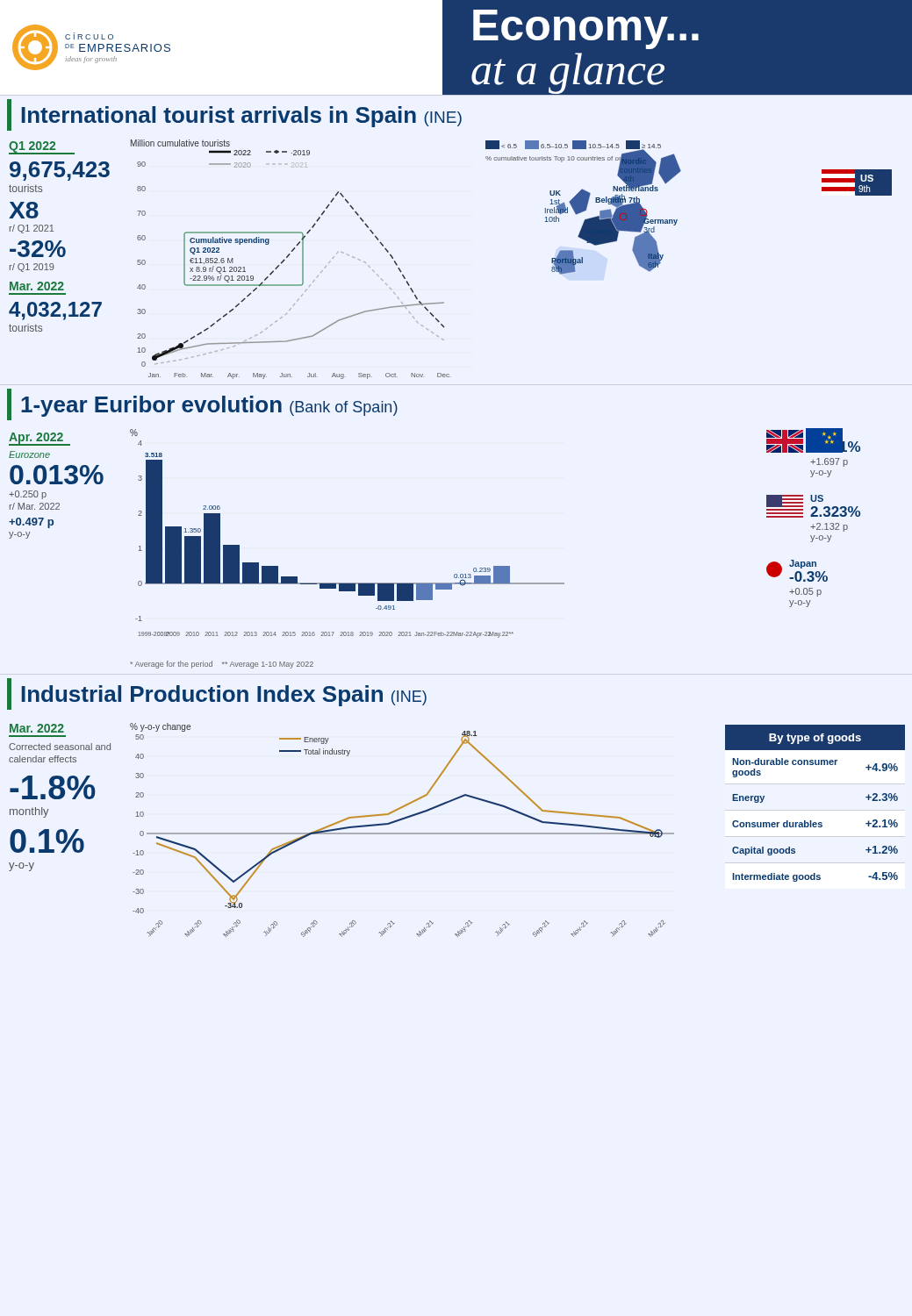912x1316 pixels.
Task: Point to "1-year Euribor evolution (Bank of Spain)"
Action: (x=203, y=404)
